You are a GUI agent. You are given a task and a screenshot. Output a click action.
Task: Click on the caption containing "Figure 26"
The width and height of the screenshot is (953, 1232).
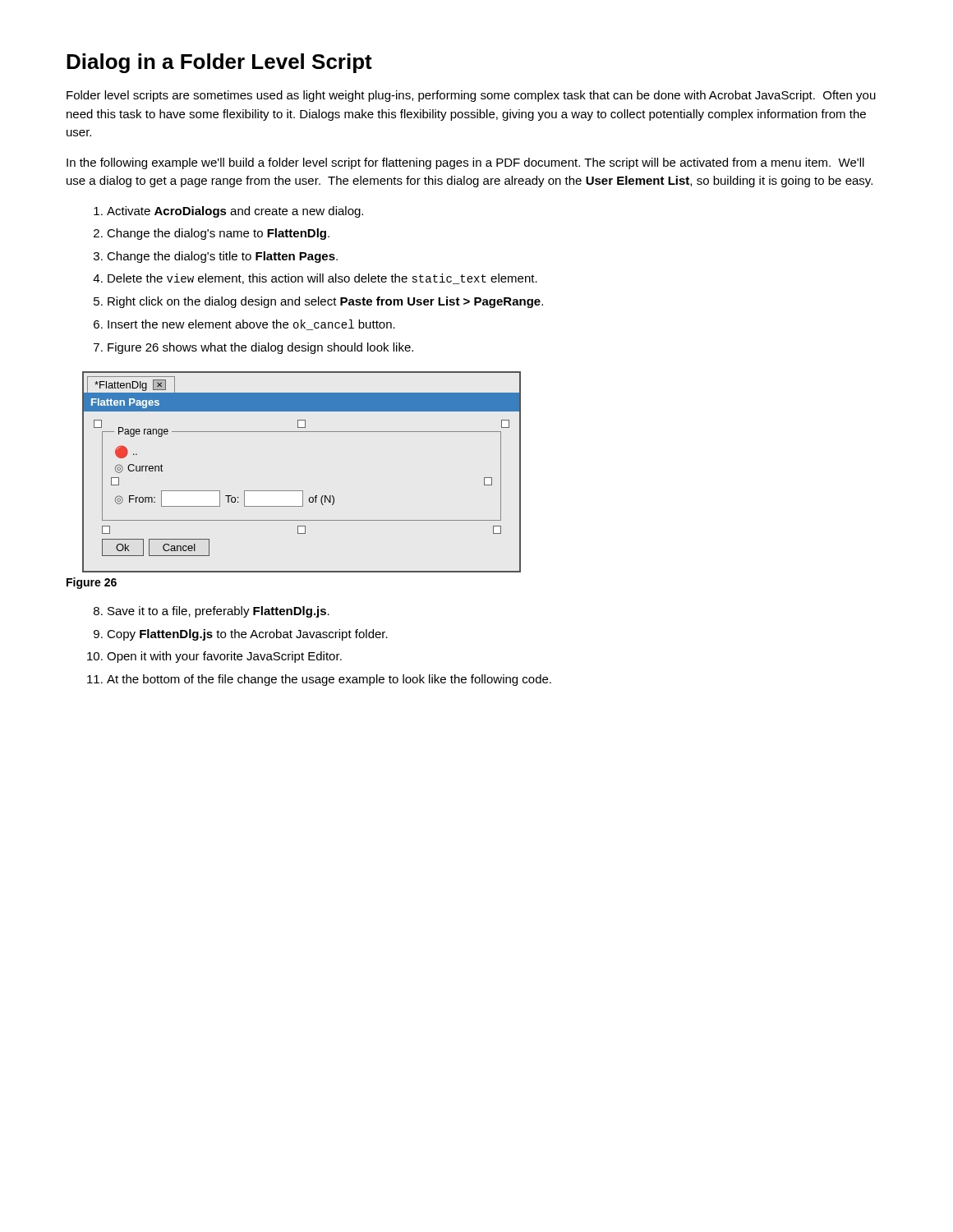coord(476,582)
